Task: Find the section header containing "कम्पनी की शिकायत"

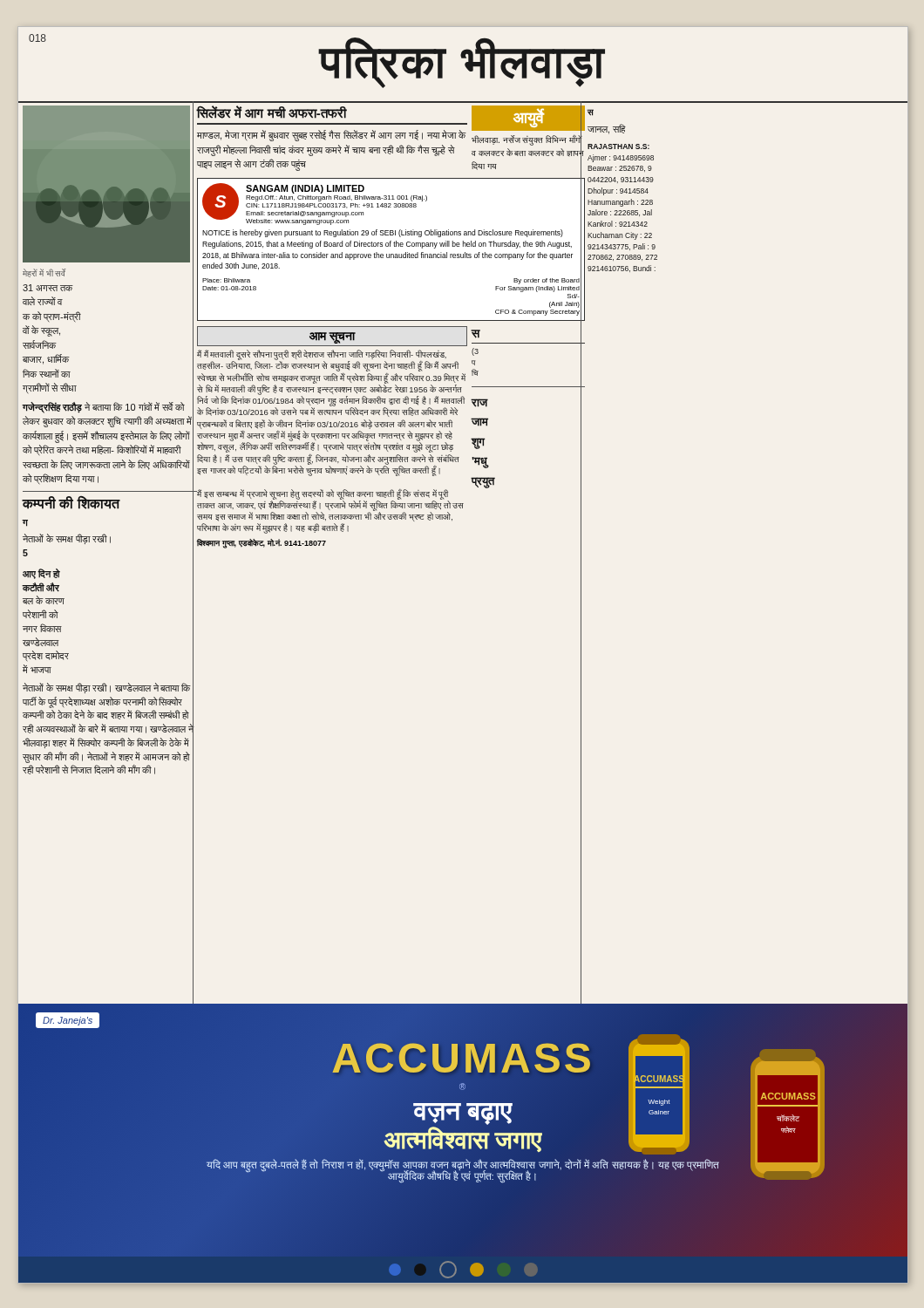Action: [71, 503]
